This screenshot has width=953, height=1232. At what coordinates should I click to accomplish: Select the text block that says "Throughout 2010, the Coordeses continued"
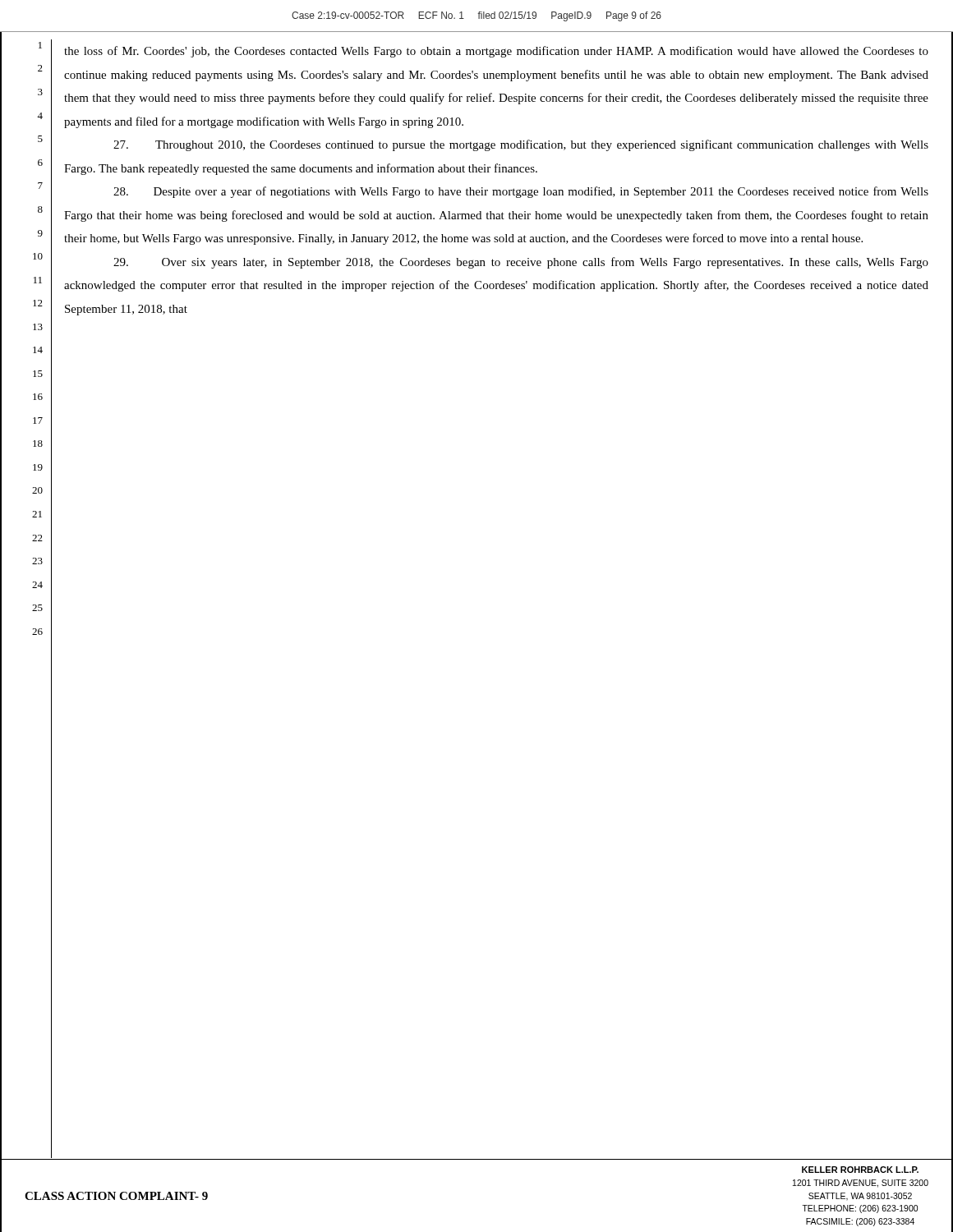(496, 156)
